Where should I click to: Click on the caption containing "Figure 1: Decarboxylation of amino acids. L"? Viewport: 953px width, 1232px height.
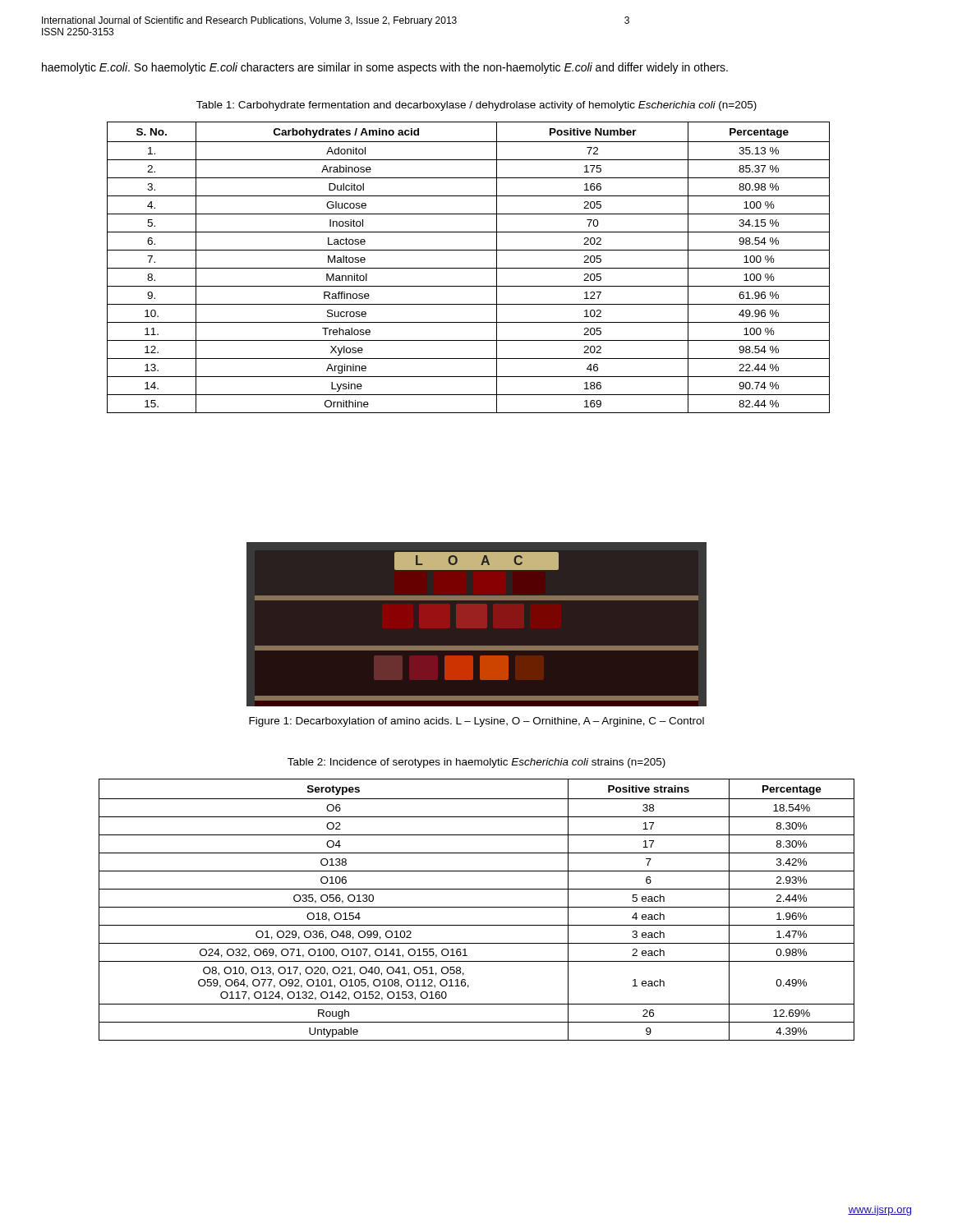(x=476, y=721)
